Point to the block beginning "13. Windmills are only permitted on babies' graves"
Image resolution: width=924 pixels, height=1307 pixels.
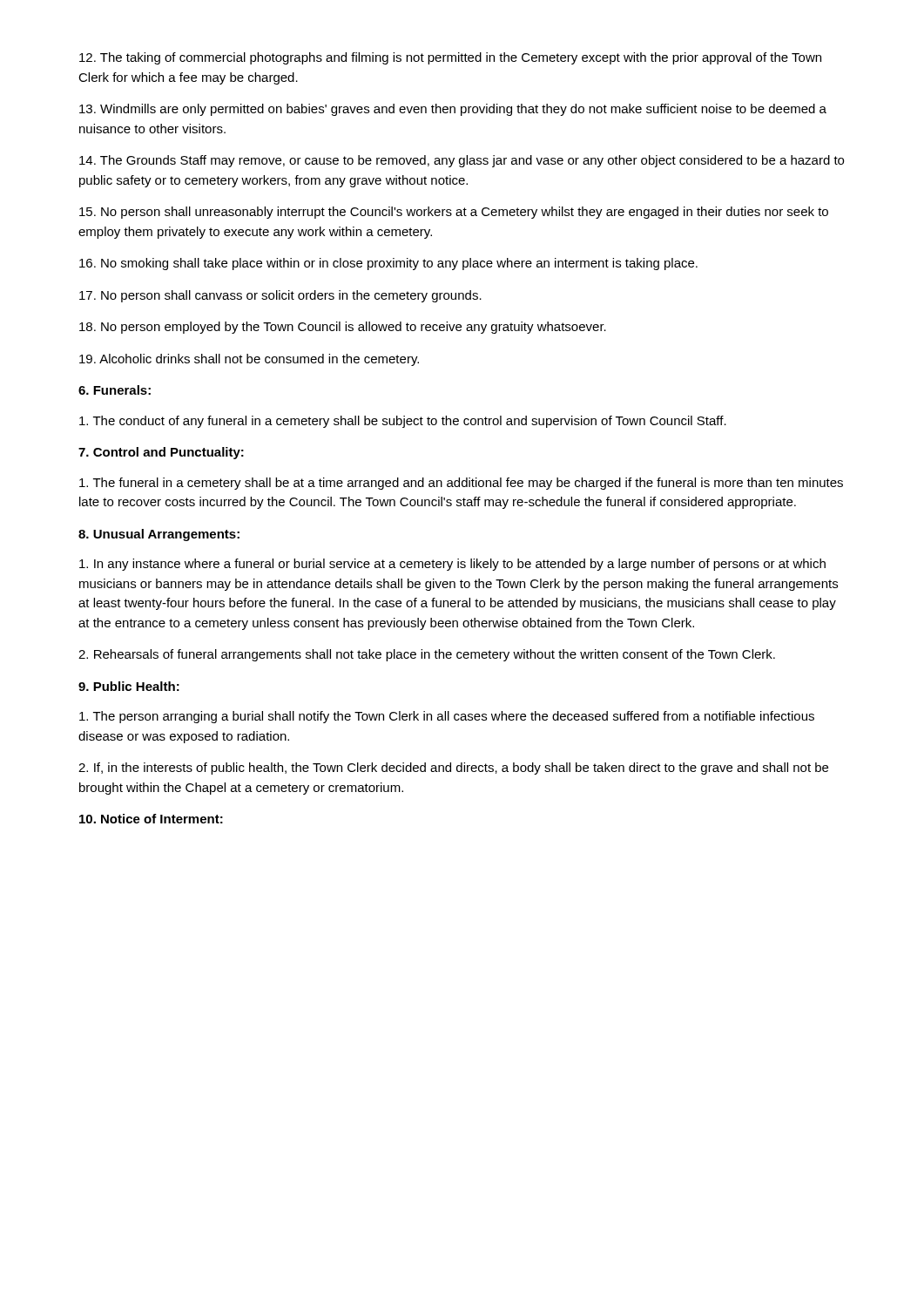coord(452,118)
